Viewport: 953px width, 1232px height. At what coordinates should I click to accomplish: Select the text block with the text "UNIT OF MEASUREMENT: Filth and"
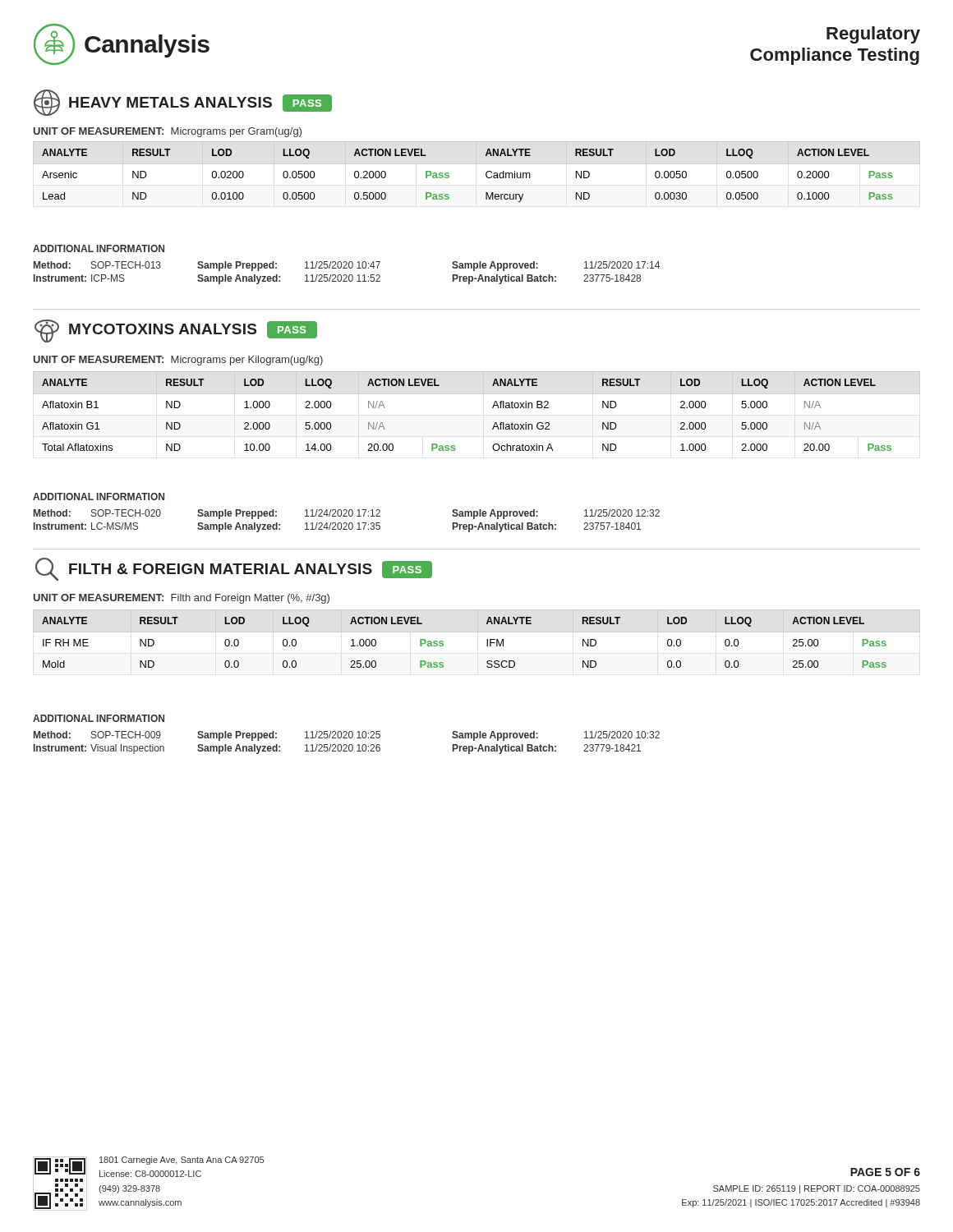pos(182,598)
